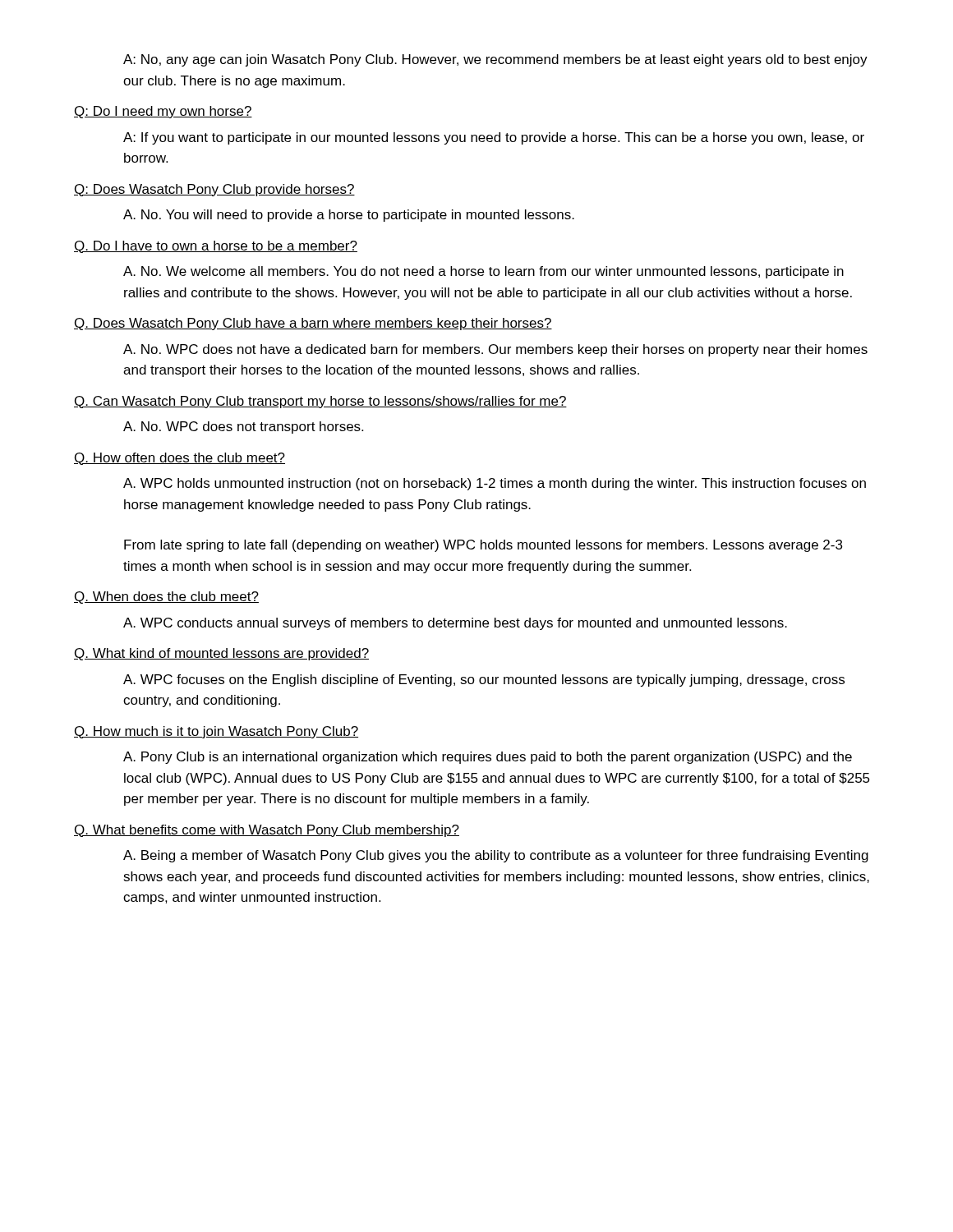Image resolution: width=953 pixels, height=1232 pixels.
Task: Click the passage that begins "A. No. You"
Action: click(349, 215)
